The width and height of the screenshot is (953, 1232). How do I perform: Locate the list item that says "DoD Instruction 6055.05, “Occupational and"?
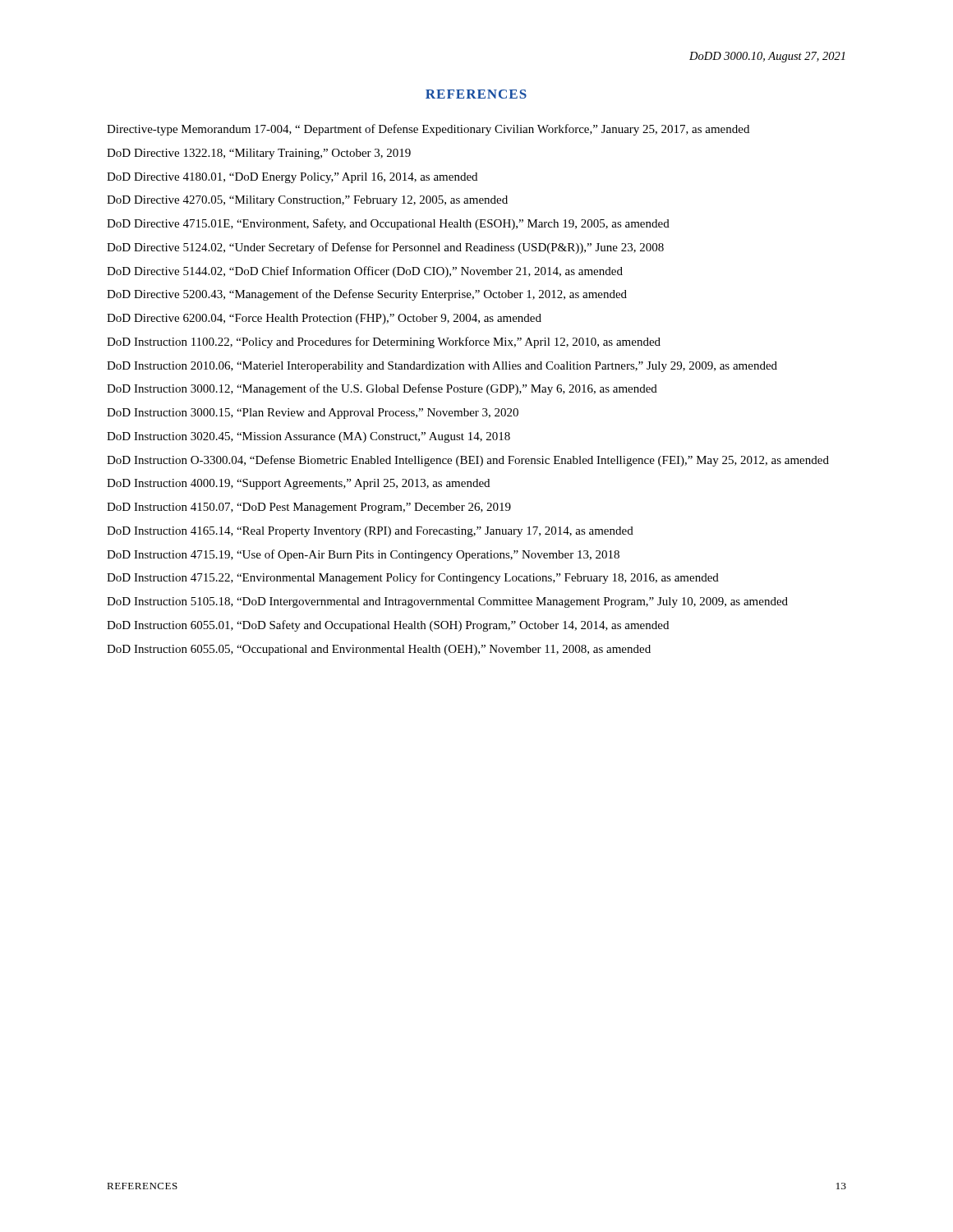pos(379,648)
